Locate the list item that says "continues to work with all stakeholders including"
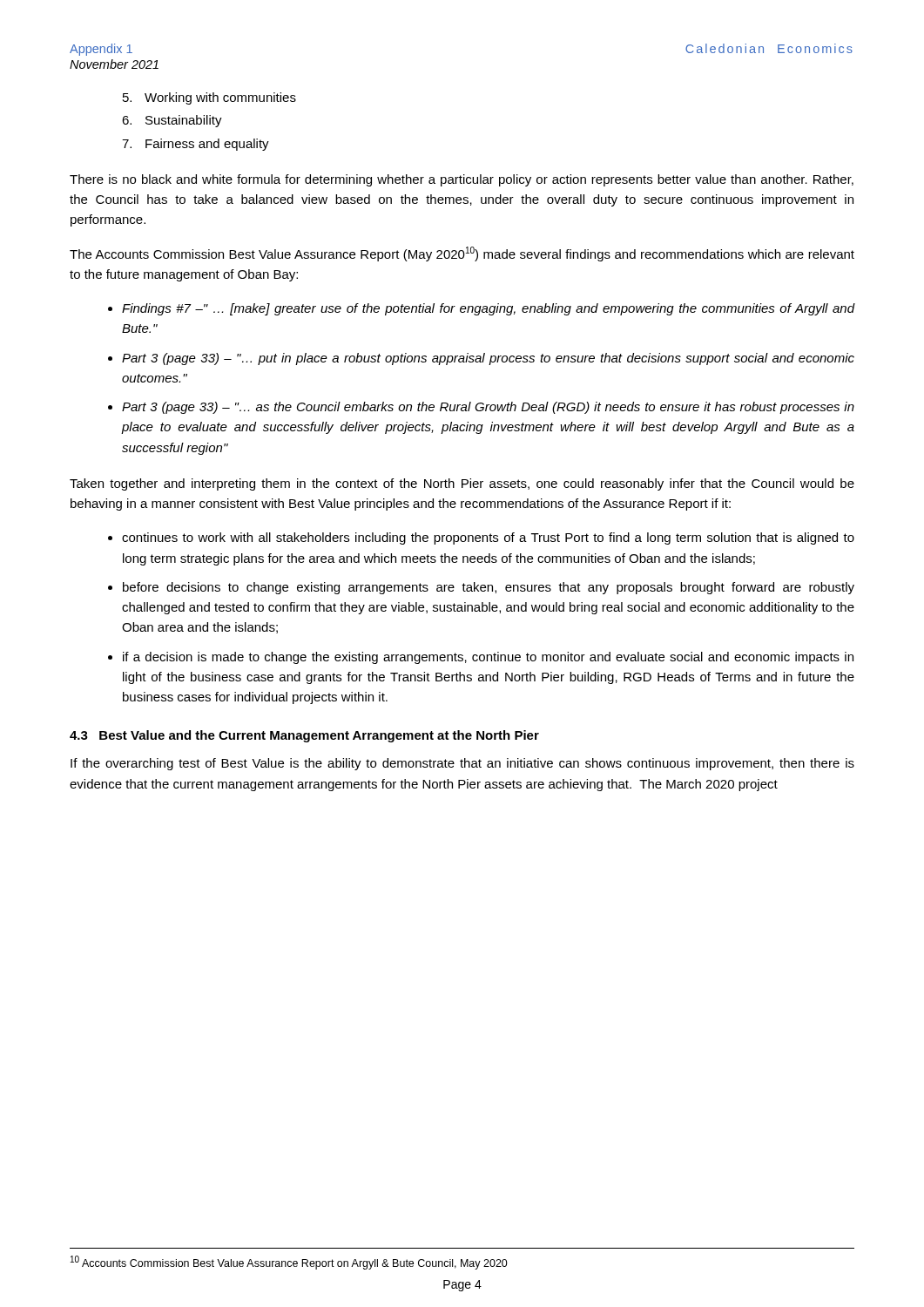 point(488,548)
